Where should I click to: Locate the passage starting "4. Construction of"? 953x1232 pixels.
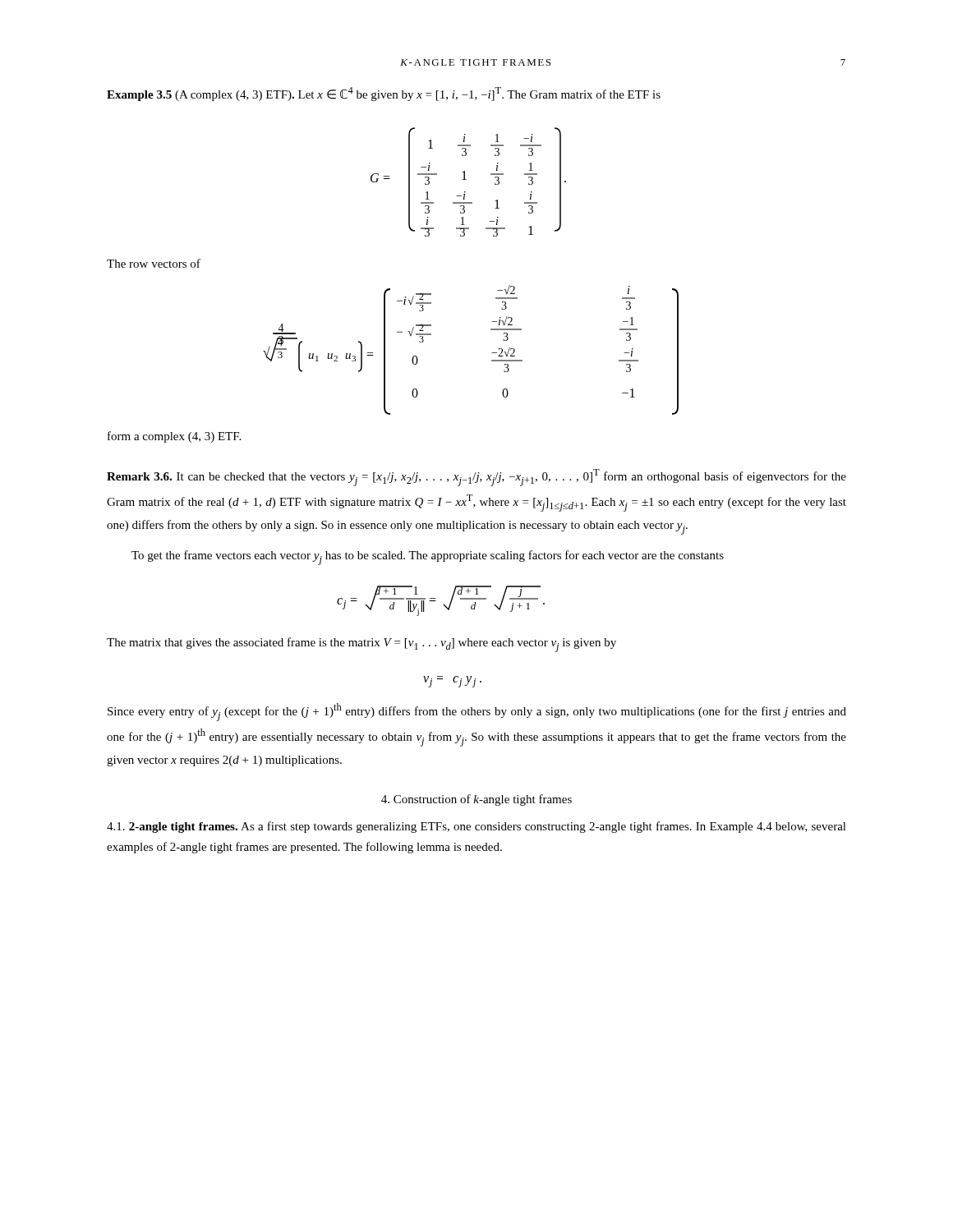(476, 799)
